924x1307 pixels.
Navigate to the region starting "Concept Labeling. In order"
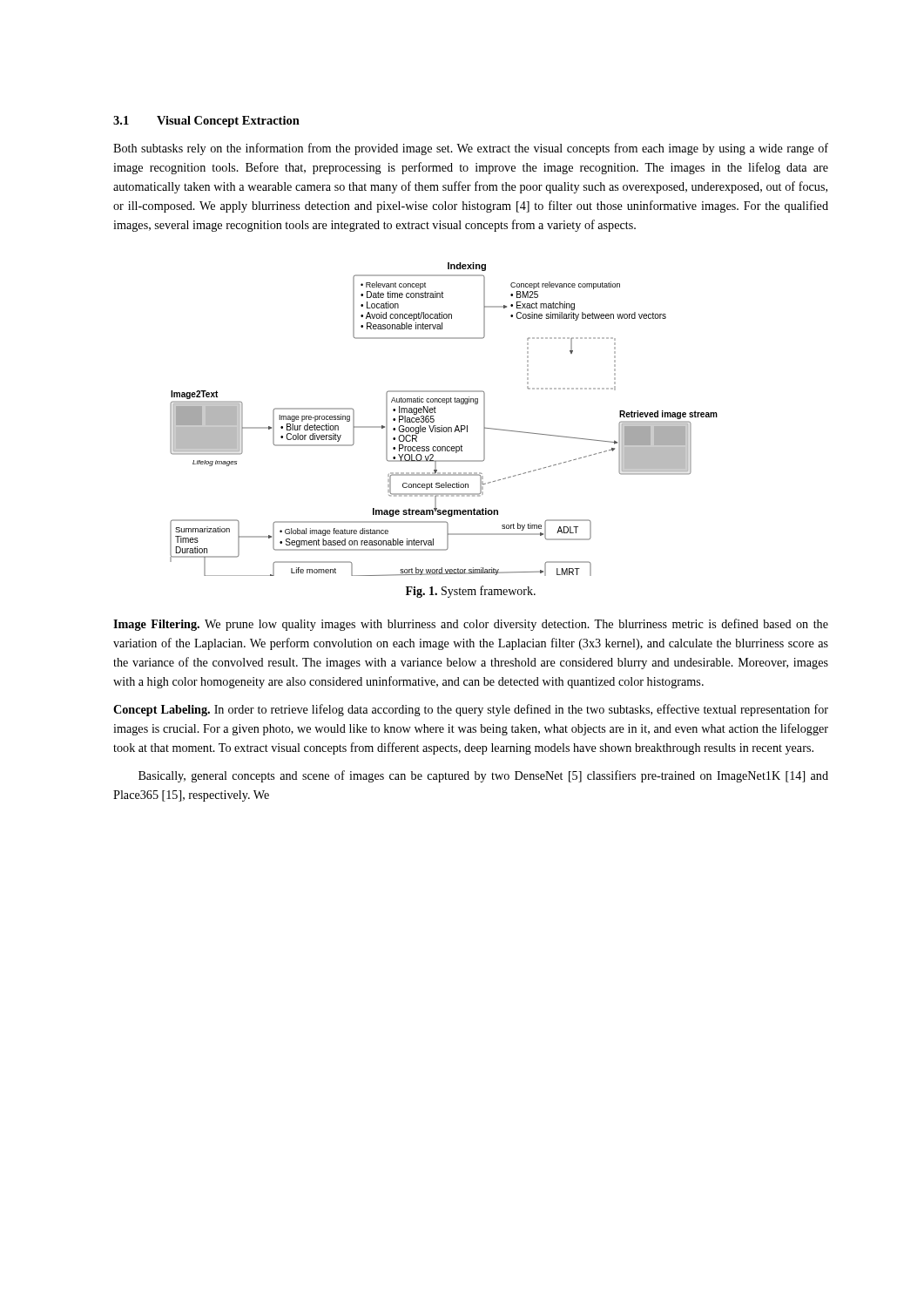click(x=471, y=728)
